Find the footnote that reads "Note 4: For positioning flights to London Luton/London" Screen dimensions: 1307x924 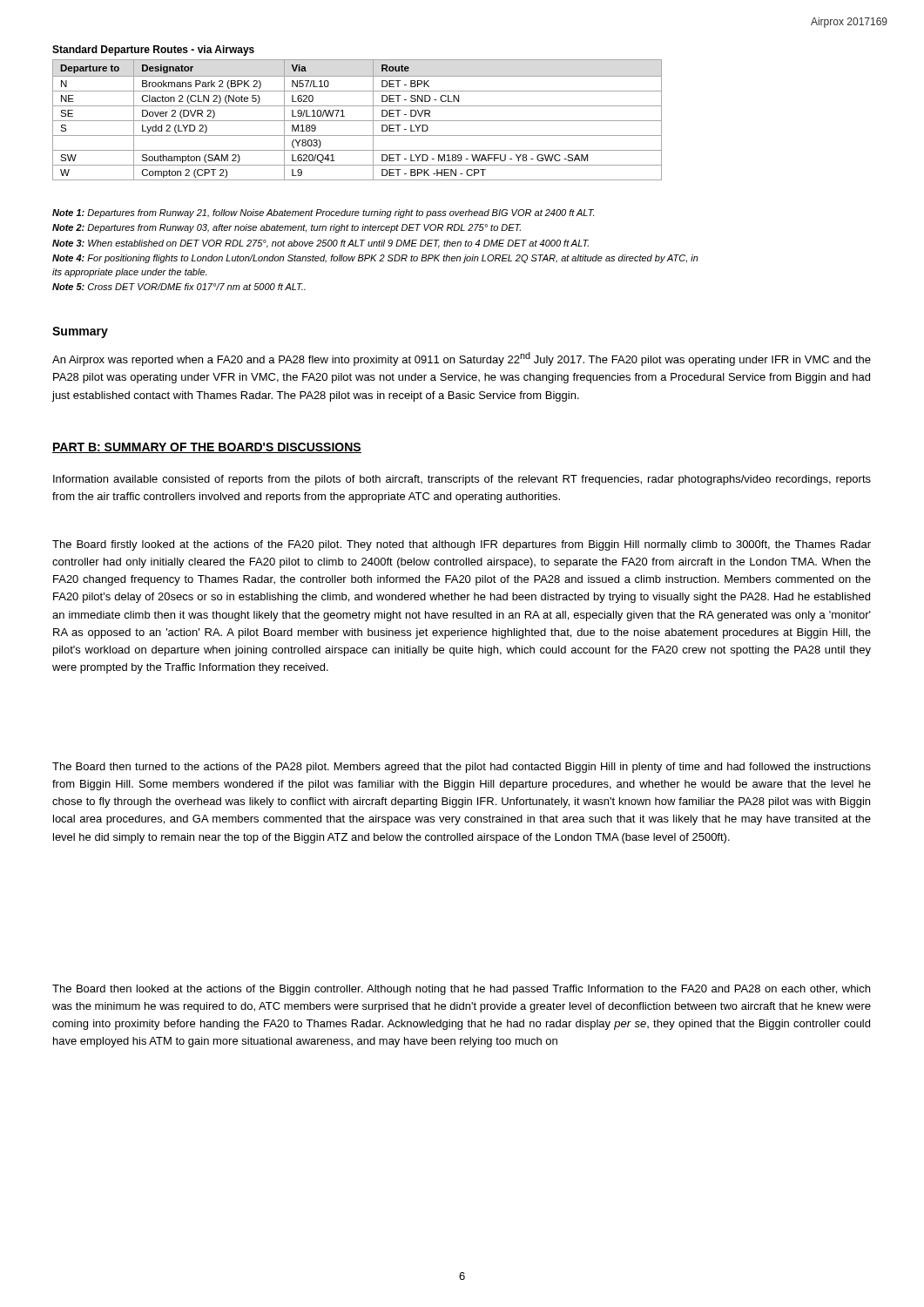click(375, 265)
